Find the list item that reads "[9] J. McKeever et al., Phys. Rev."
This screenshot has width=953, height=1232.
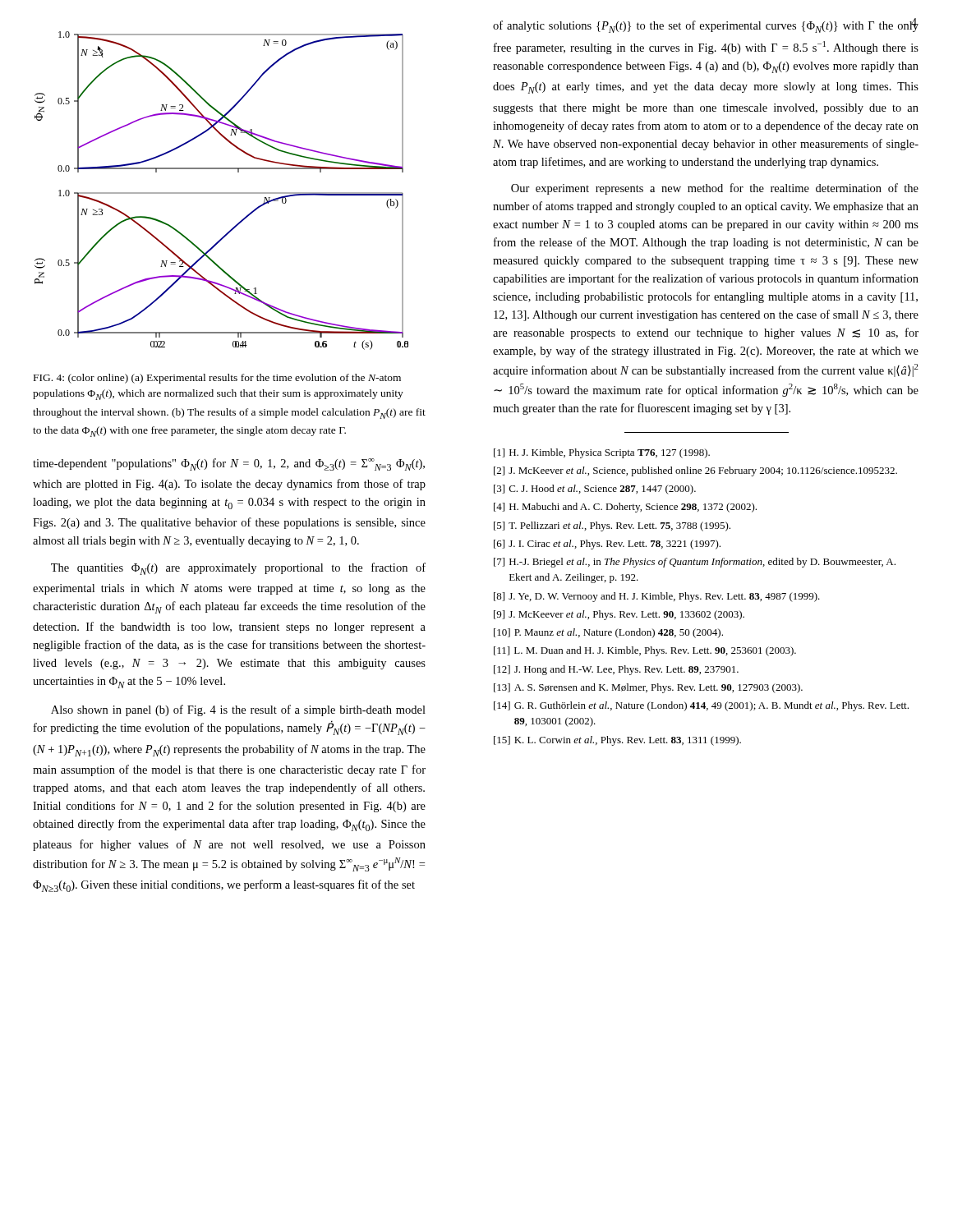619,614
